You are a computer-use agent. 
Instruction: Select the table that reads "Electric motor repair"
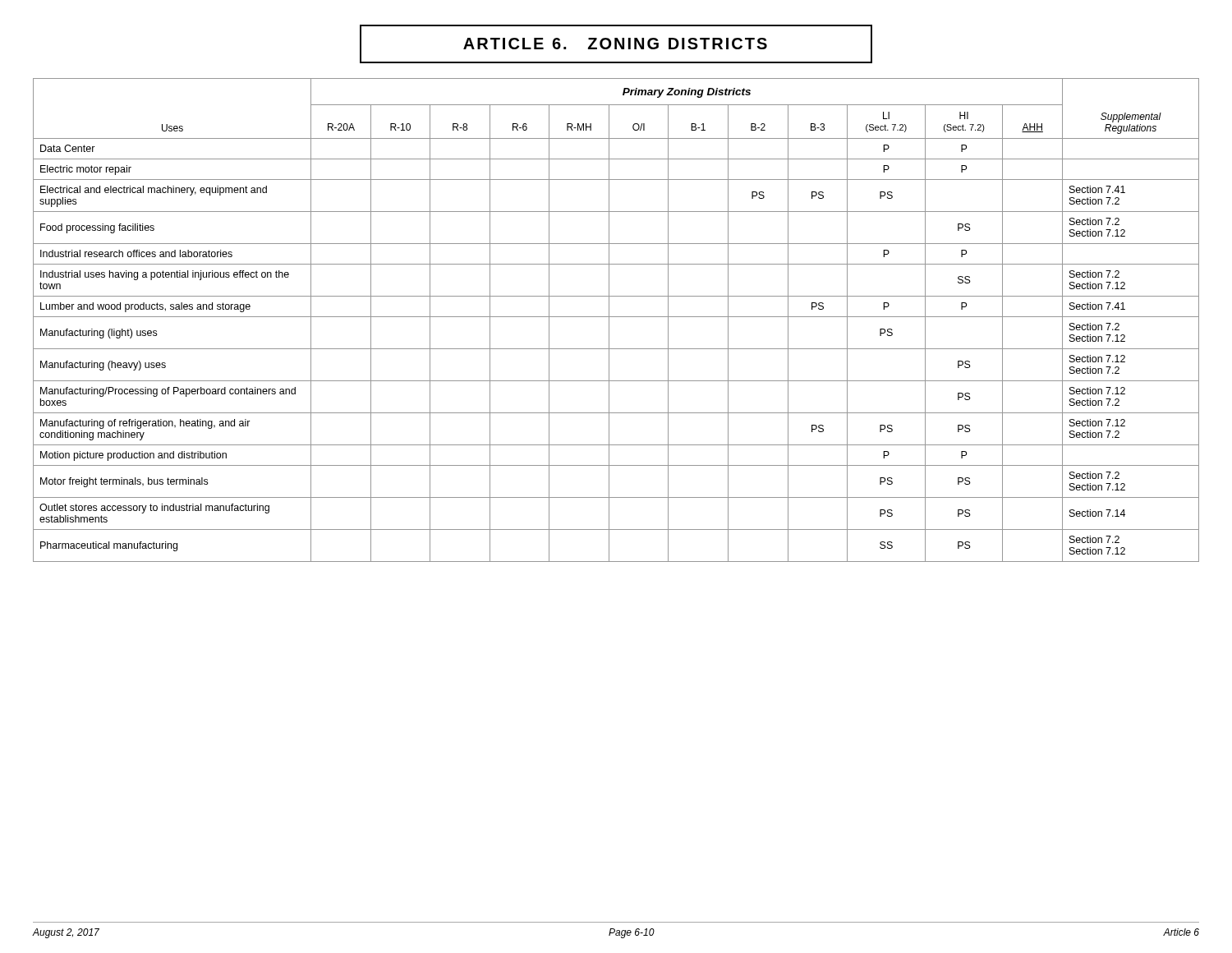click(x=616, y=320)
